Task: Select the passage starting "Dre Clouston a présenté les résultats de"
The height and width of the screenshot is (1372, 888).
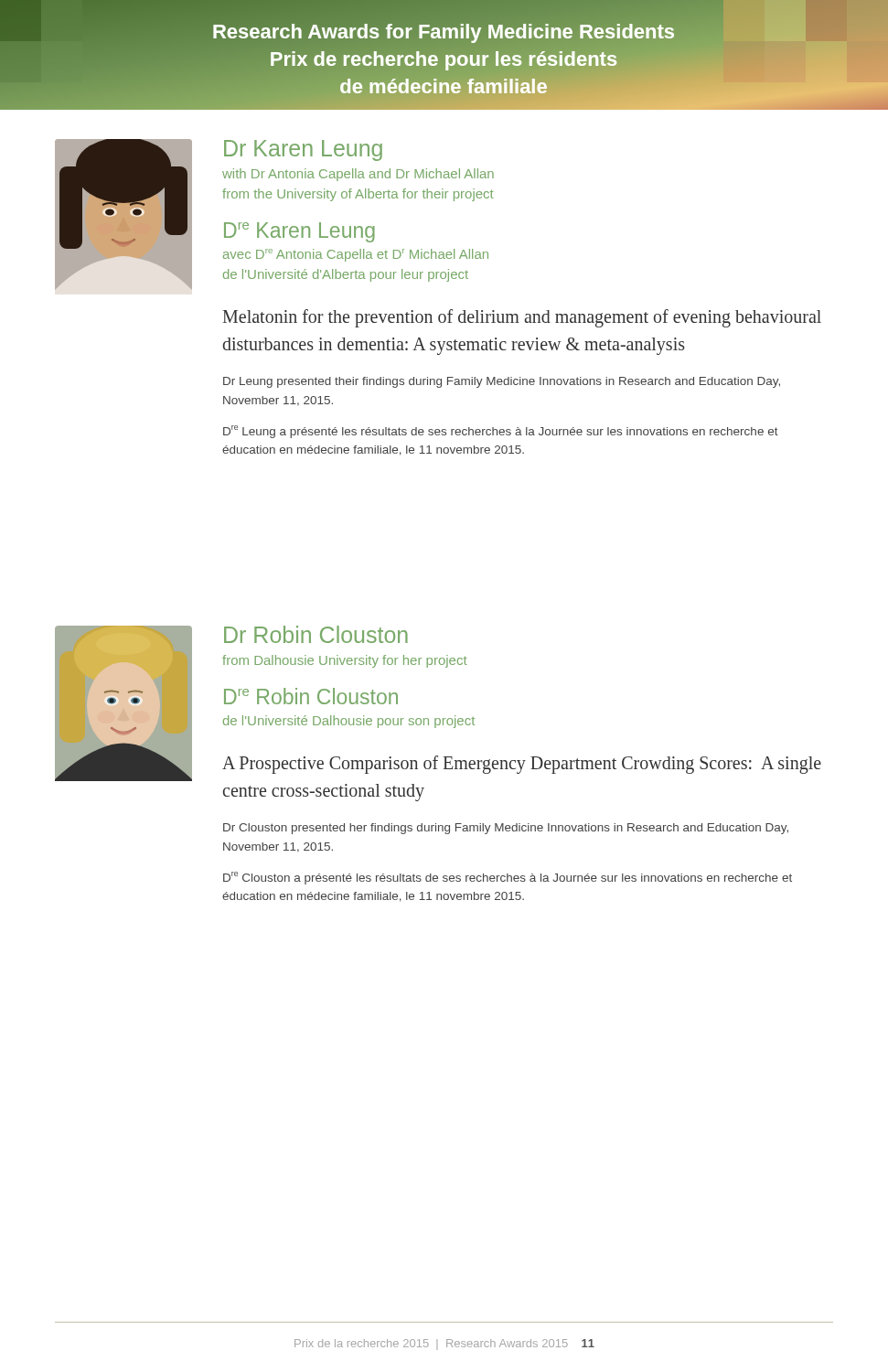Action: 507,886
